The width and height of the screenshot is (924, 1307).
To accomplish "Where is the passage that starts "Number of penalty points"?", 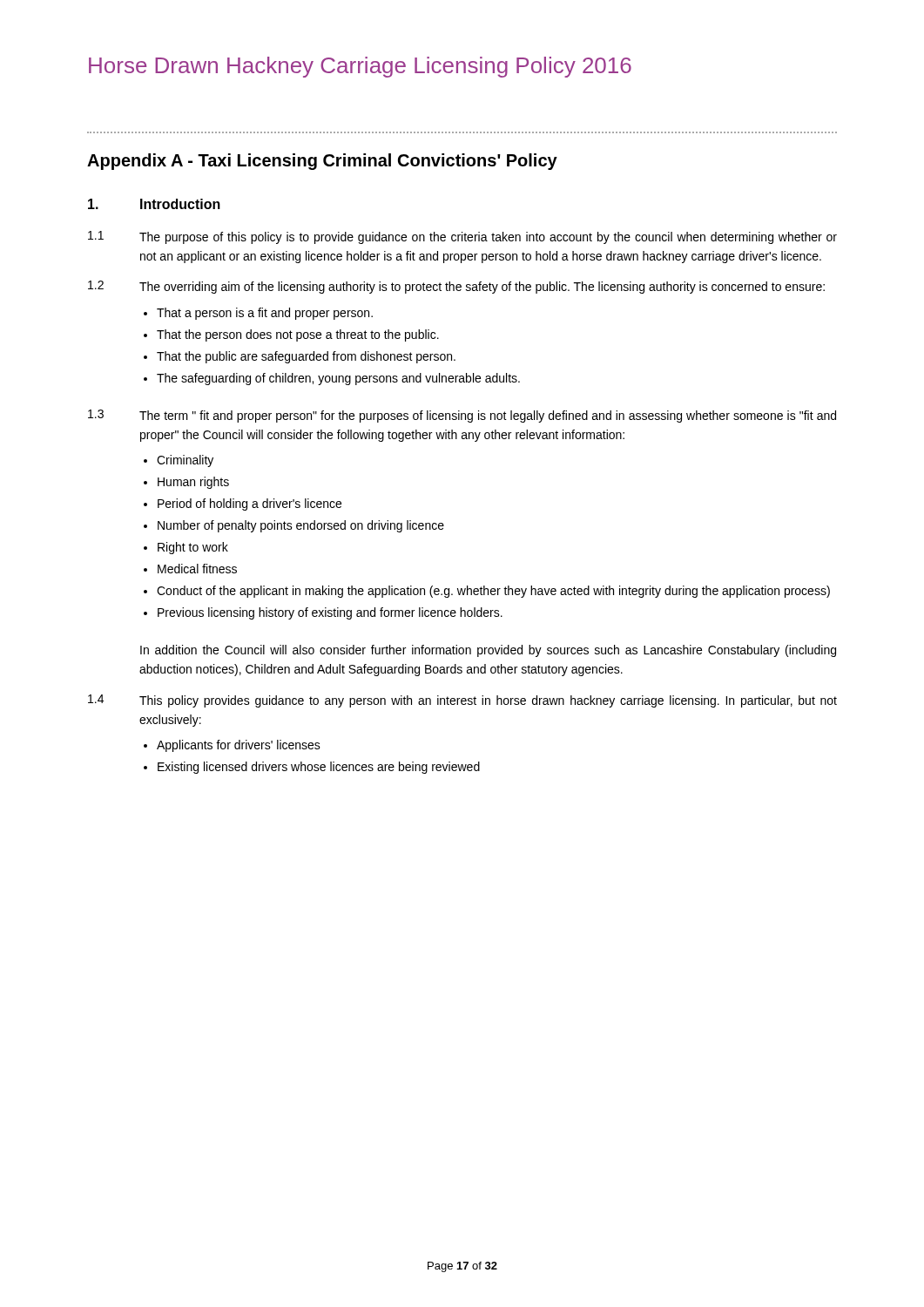I will 300,526.
